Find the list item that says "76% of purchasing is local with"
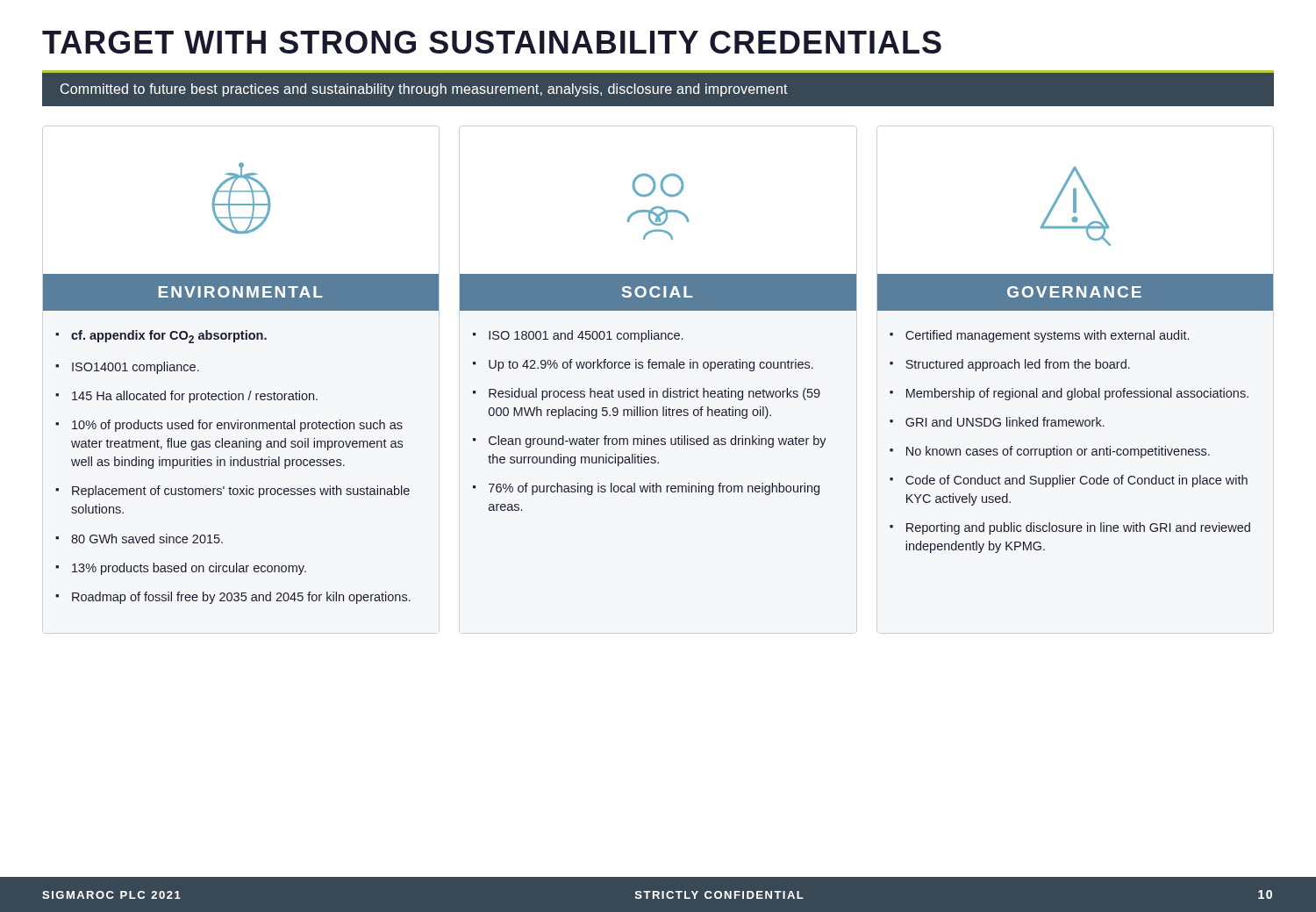Viewport: 1316px width, 912px height. 654,497
